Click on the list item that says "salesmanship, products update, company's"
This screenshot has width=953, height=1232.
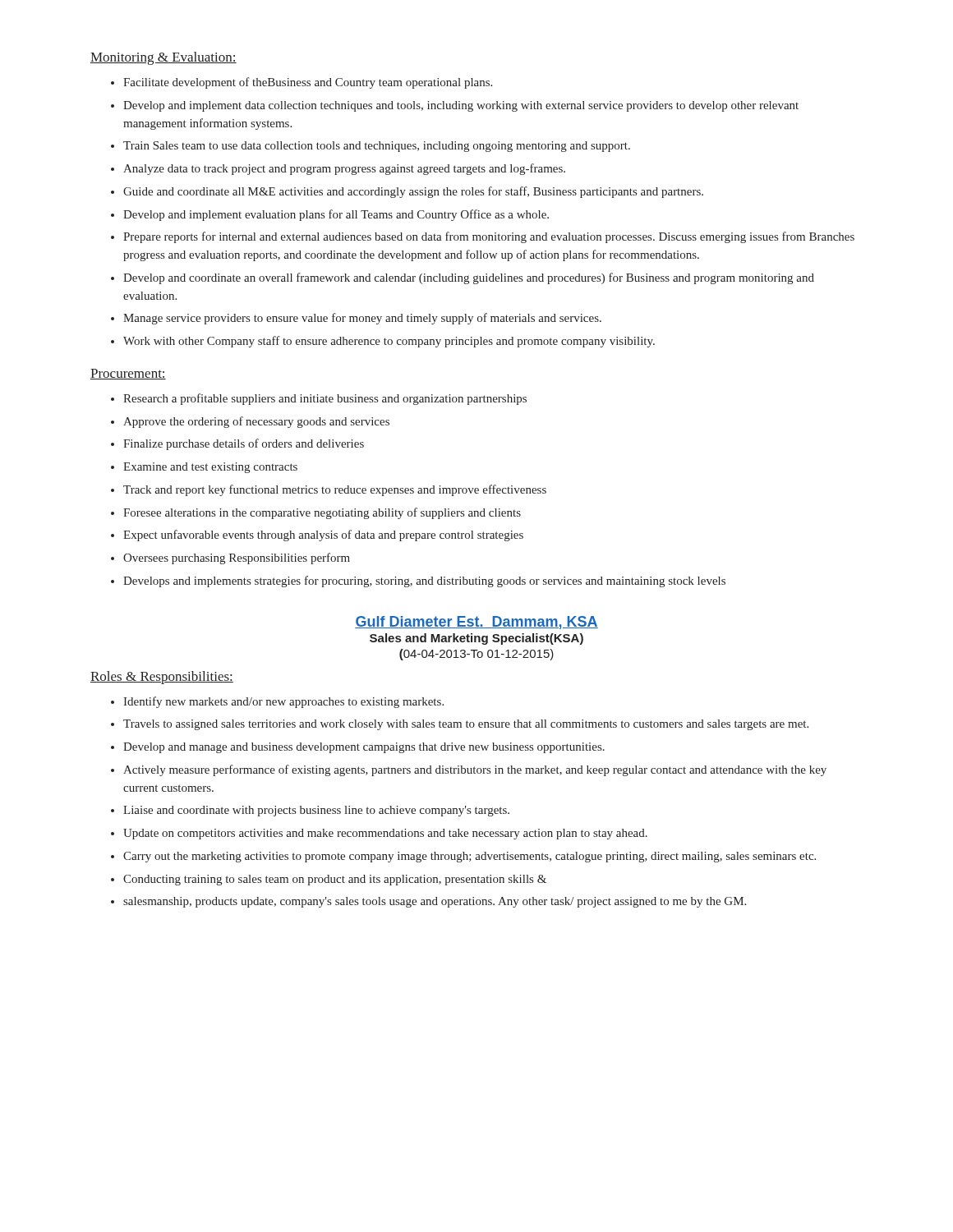(493, 902)
